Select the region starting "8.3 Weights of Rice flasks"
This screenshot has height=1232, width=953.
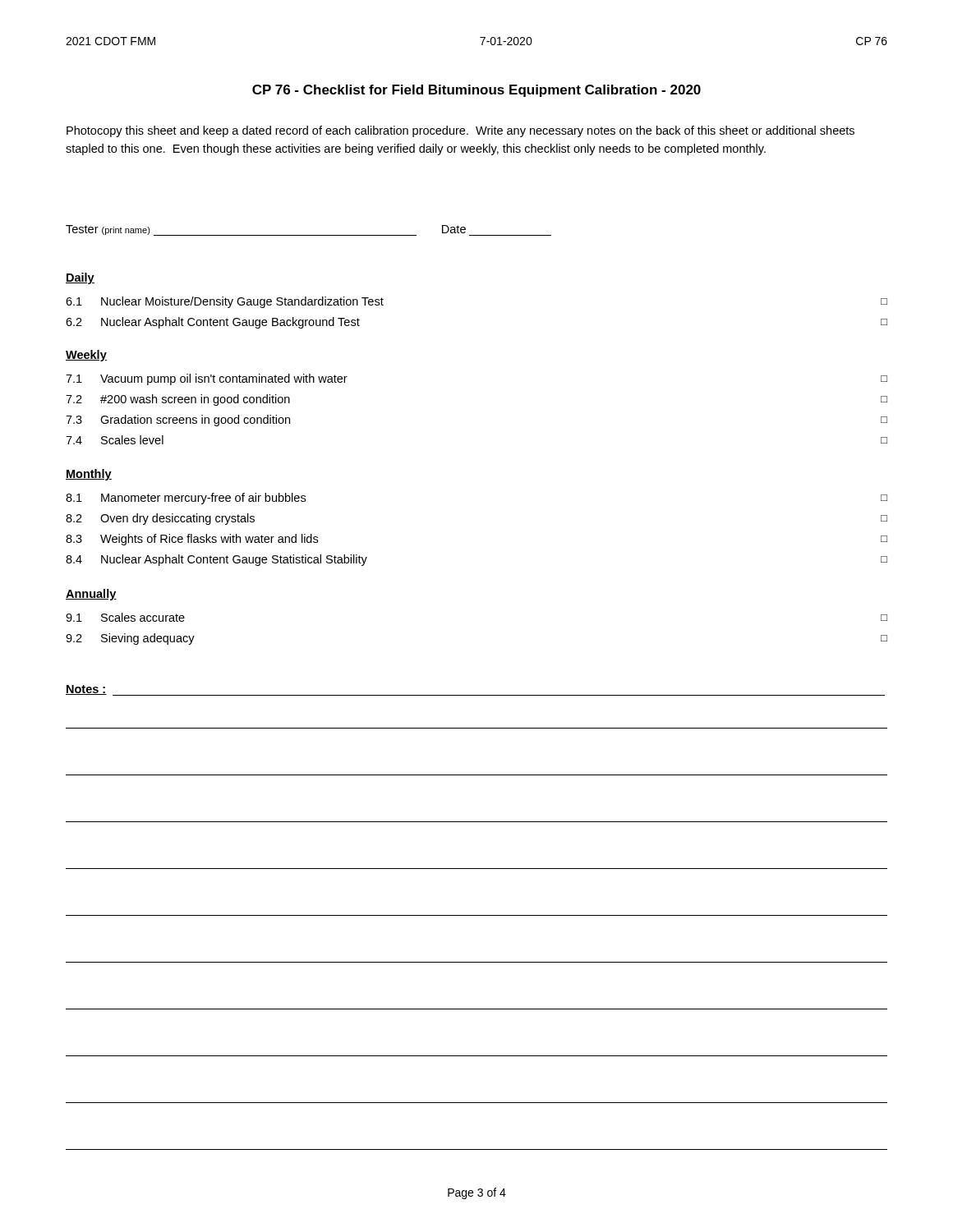tap(212, 538)
